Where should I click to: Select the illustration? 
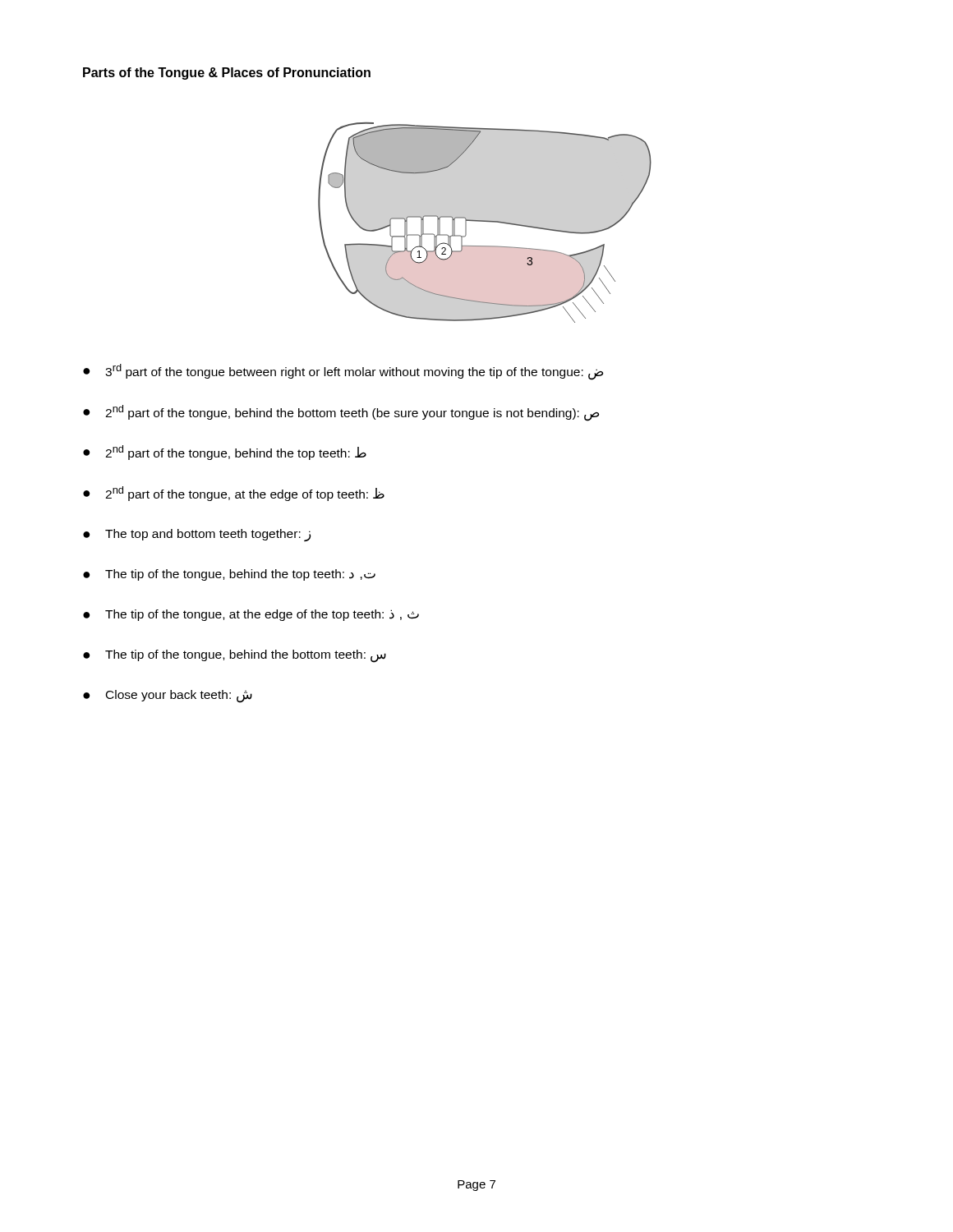[x=476, y=220]
